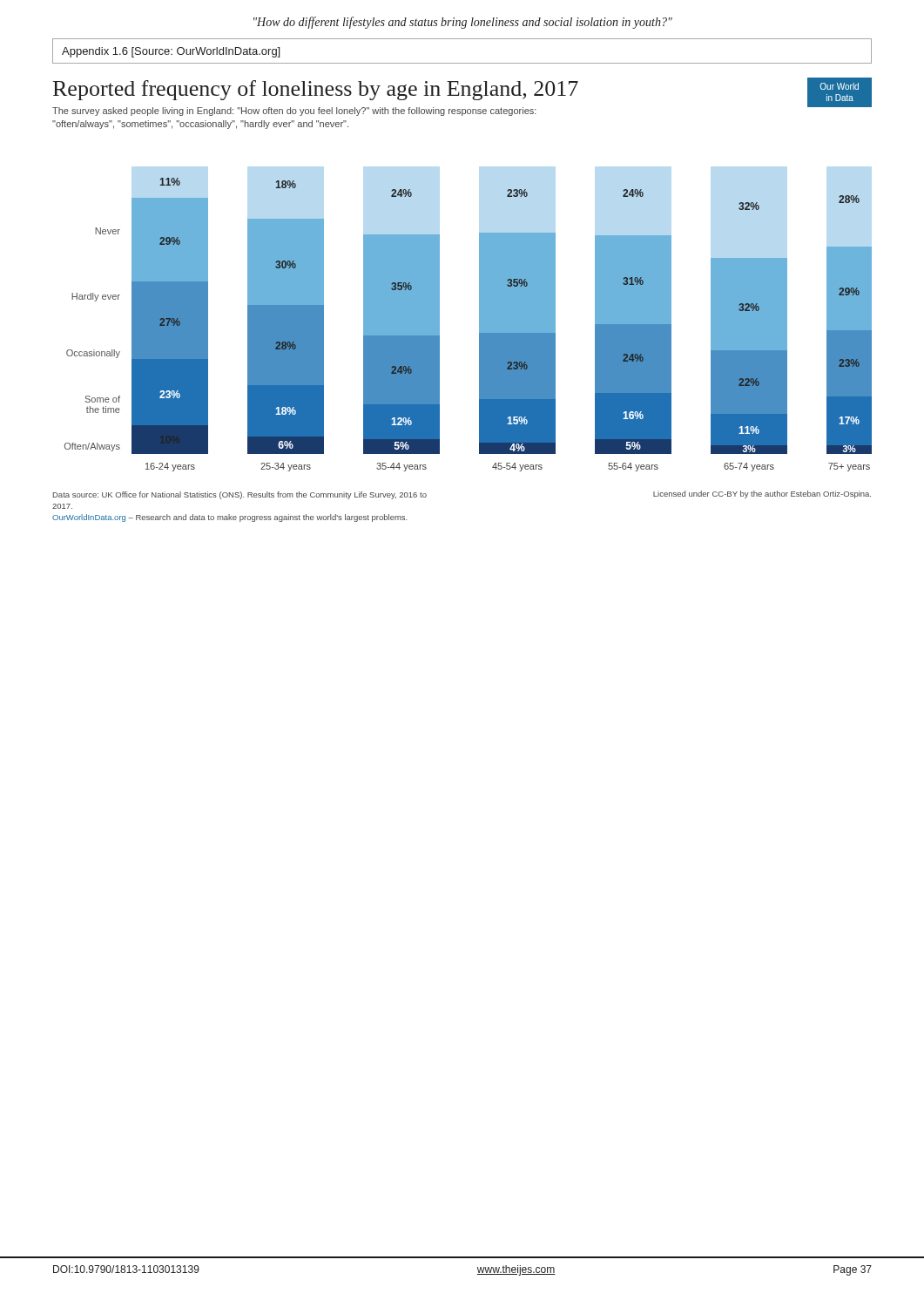Find the footnote that says "Data source: UK Office for National Statistics (ONS)."
Viewport: 924px width, 1307px height.
click(x=240, y=506)
